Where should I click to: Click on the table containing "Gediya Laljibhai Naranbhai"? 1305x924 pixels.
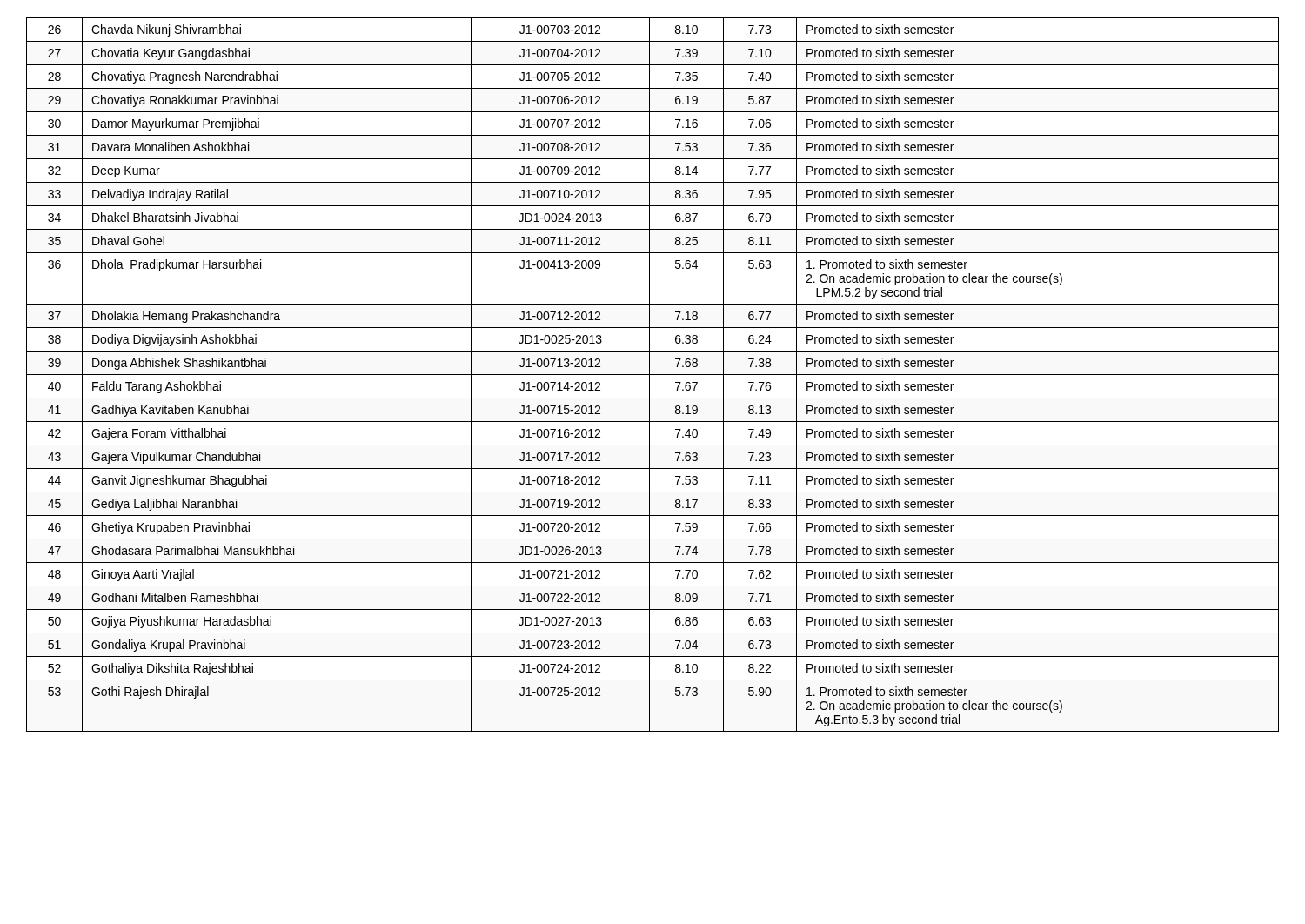pyautogui.click(x=652, y=375)
